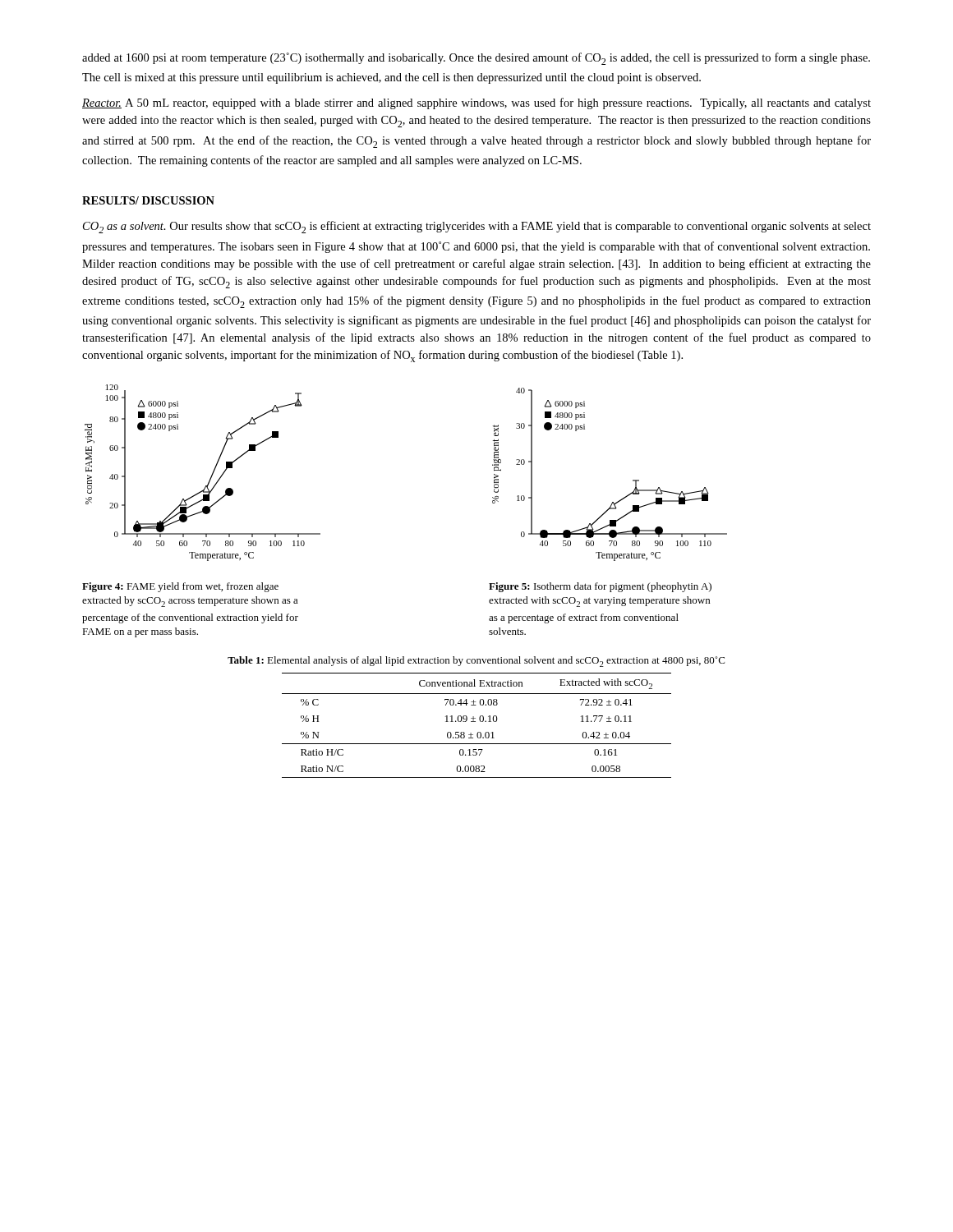
Task: Click on the passage starting "Figure 5: Isotherm data for pigment"
Action: (x=600, y=609)
